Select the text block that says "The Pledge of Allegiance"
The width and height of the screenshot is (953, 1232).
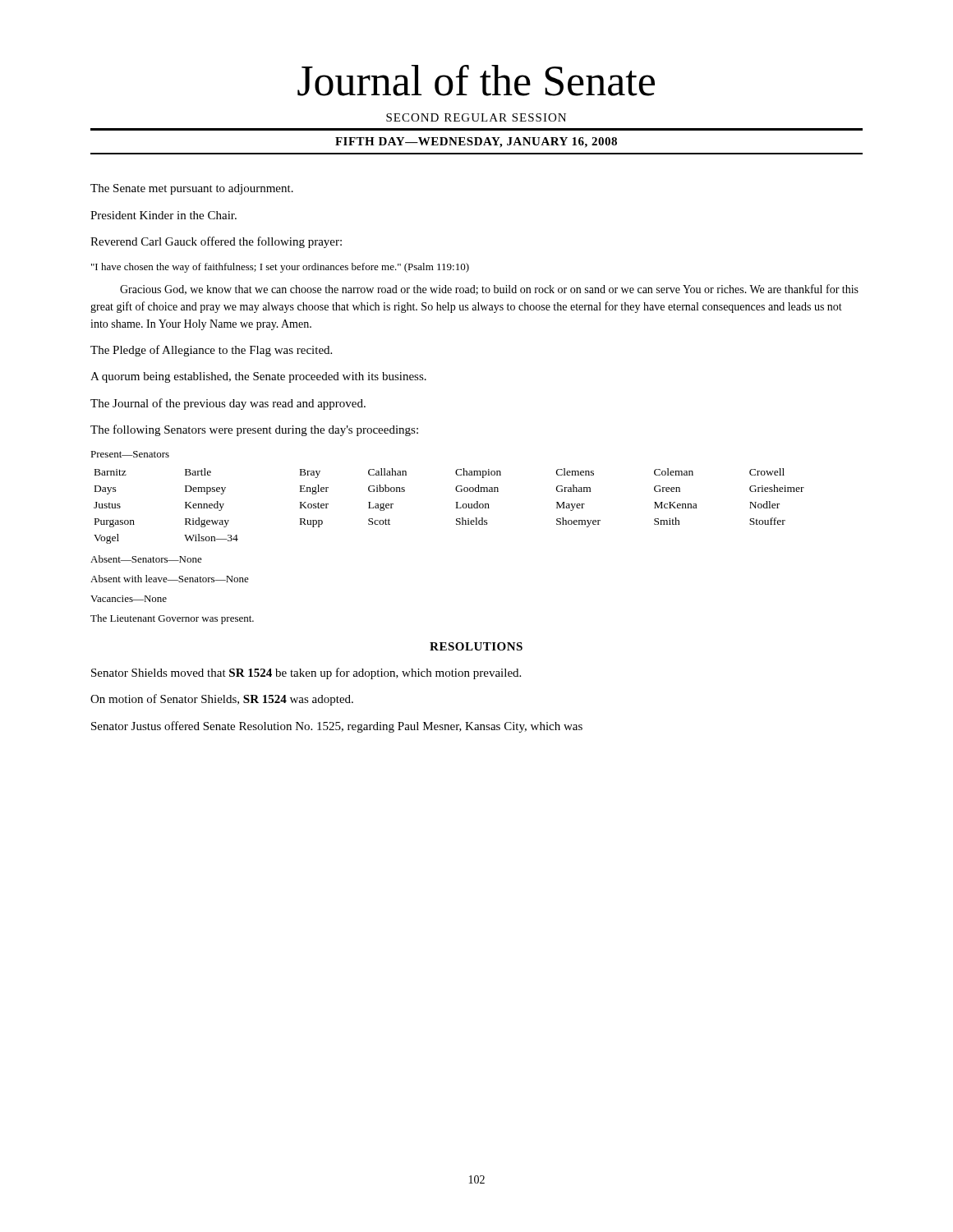tap(212, 350)
